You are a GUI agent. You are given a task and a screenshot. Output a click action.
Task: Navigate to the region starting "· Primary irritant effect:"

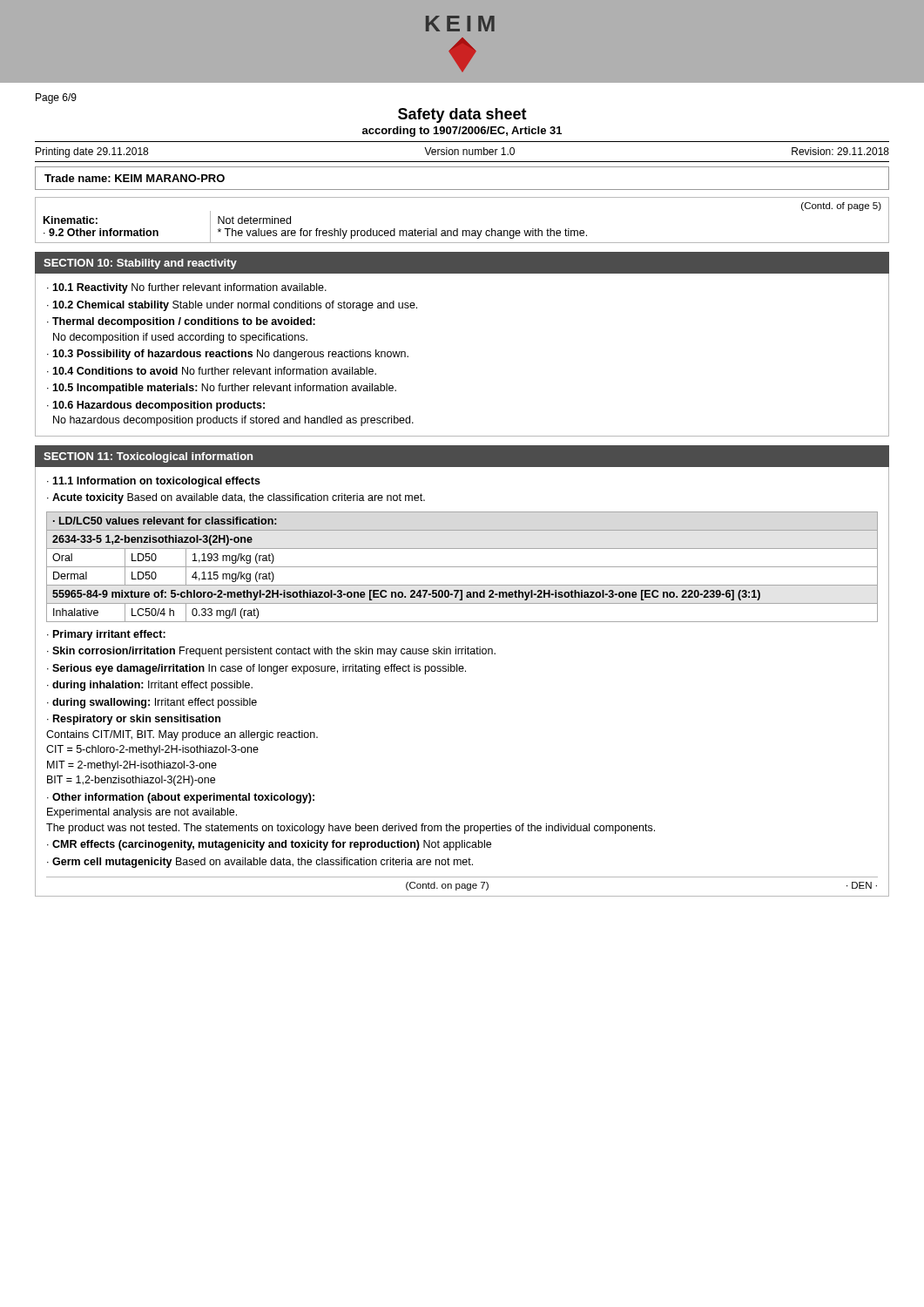pos(106,634)
